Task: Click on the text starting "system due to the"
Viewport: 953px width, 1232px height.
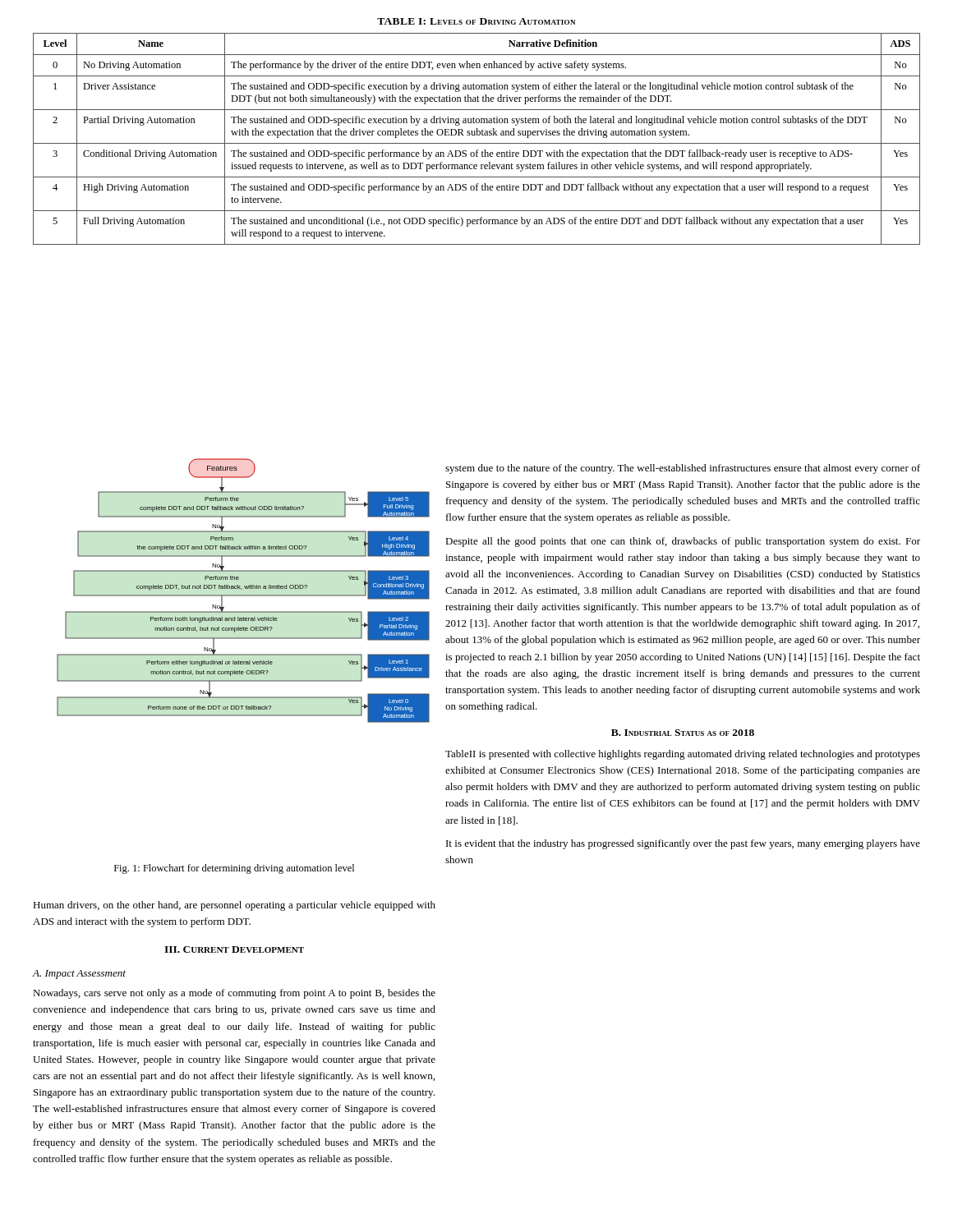Action: pyautogui.click(x=683, y=493)
